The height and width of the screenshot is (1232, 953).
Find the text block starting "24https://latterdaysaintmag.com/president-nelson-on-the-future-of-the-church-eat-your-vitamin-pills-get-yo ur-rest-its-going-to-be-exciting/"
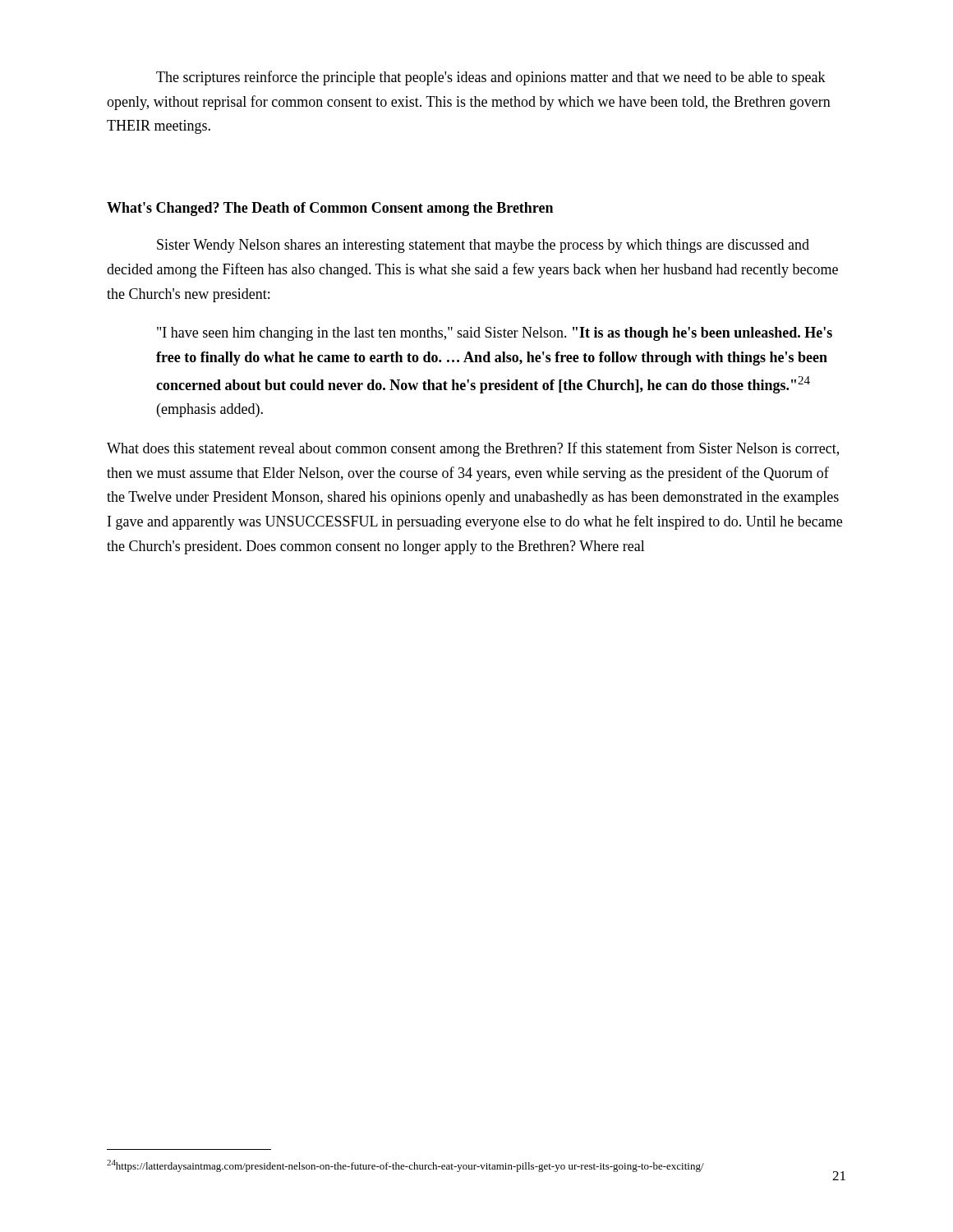click(x=405, y=1165)
